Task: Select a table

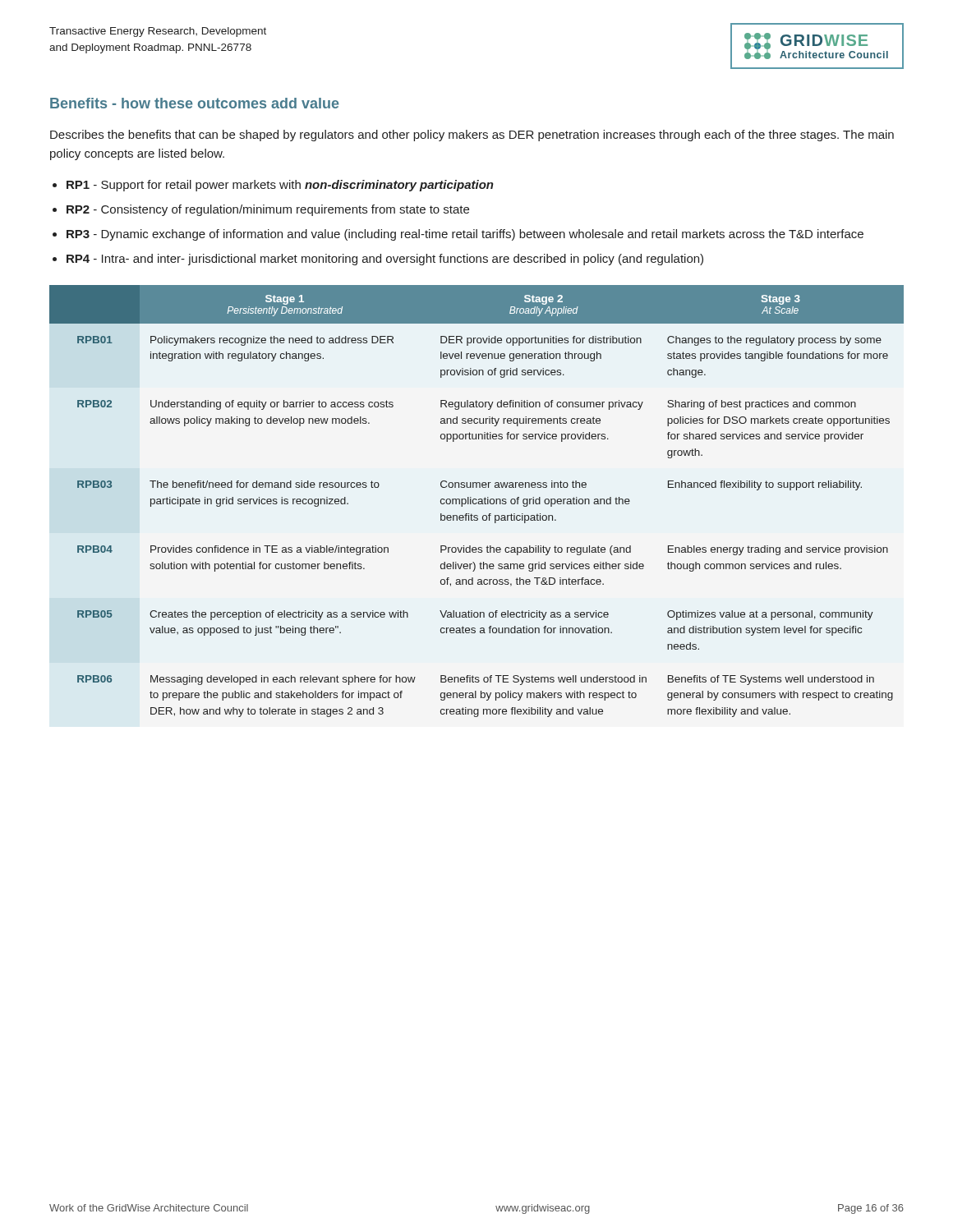Action: (x=476, y=506)
